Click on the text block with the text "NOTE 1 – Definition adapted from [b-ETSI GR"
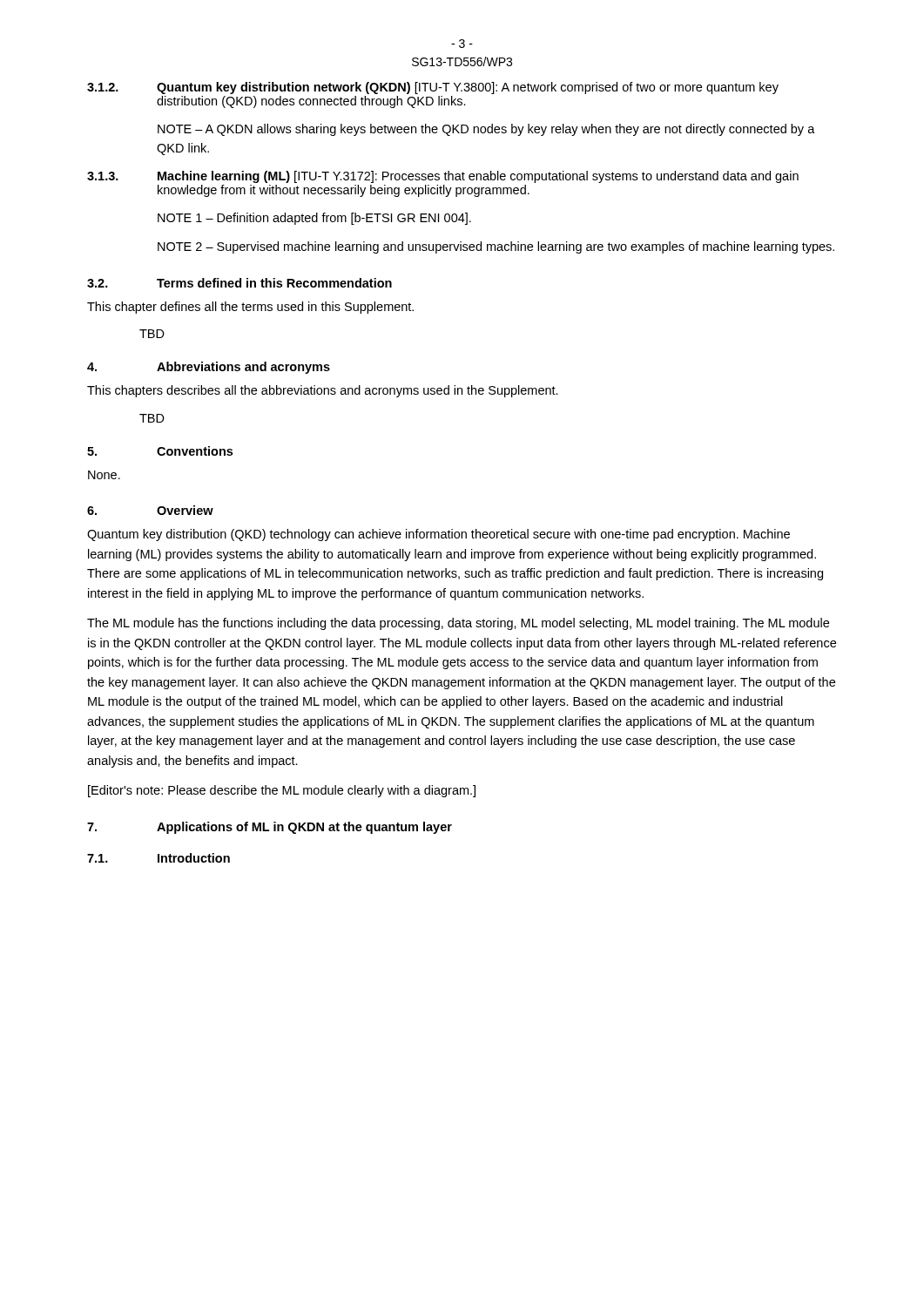The image size is (924, 1307). [314, 217]
